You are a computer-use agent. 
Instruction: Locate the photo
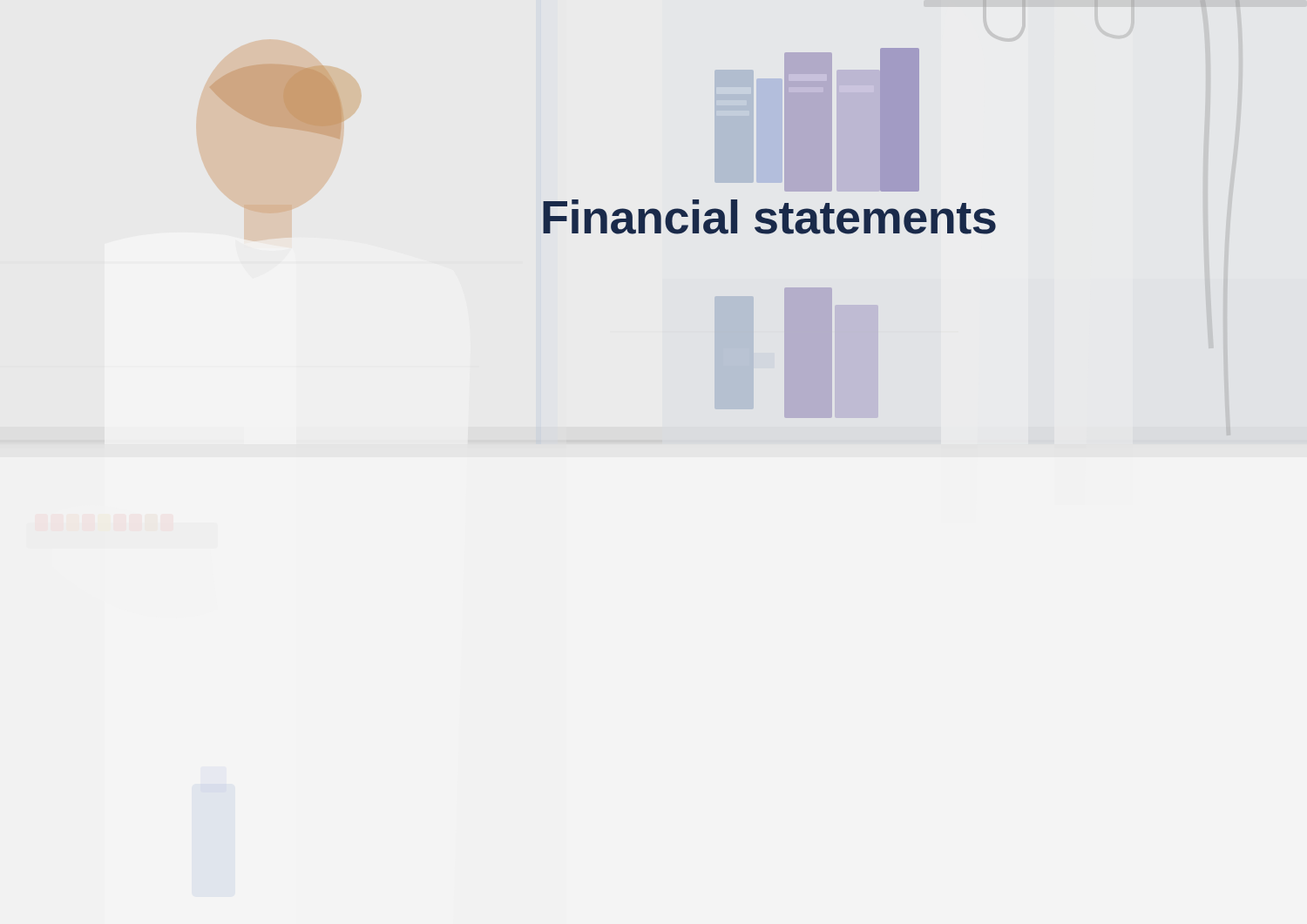[654, 462]
